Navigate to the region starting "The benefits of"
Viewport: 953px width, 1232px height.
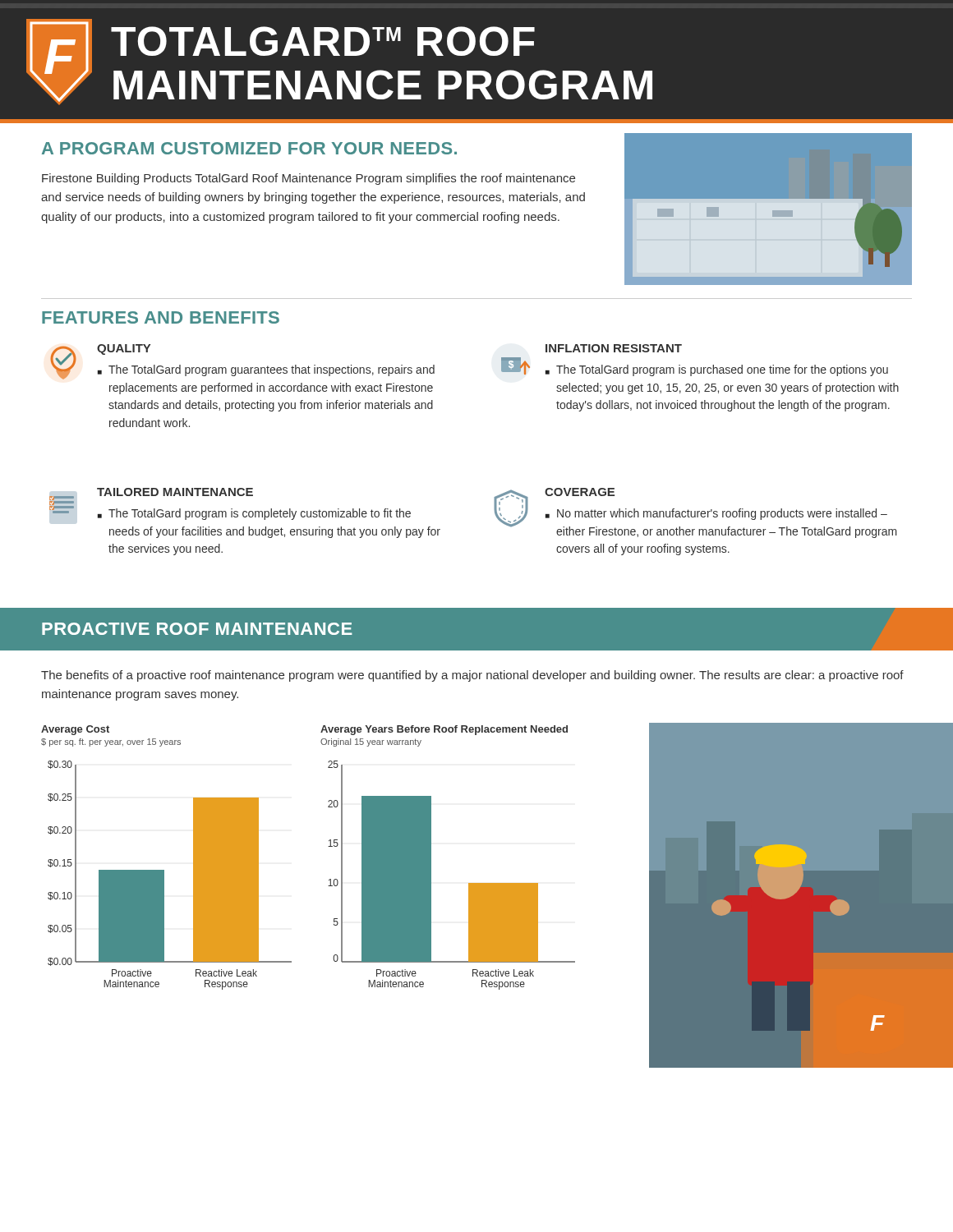point(472,684)
